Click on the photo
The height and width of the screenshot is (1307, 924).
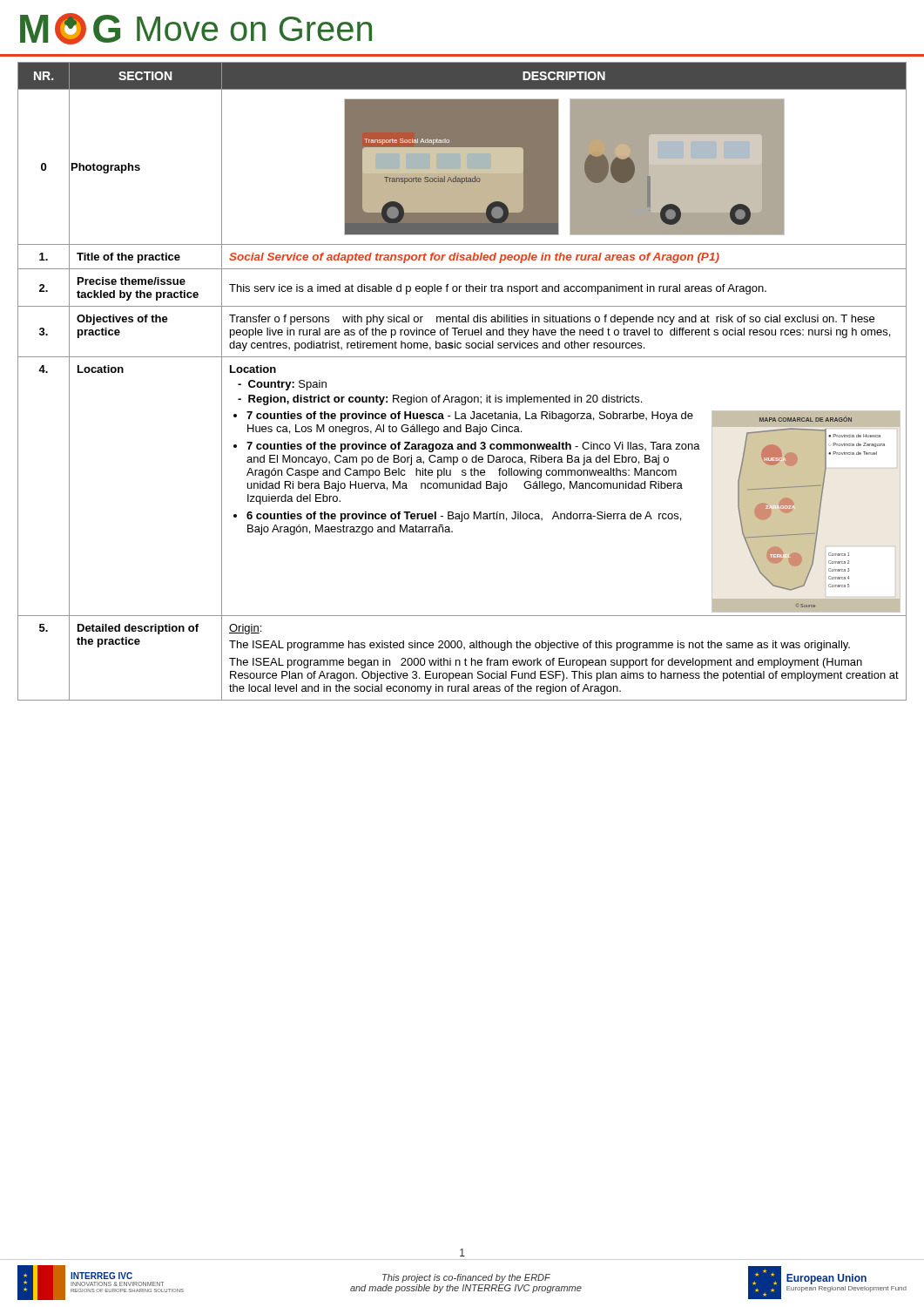tap(564, 167)
